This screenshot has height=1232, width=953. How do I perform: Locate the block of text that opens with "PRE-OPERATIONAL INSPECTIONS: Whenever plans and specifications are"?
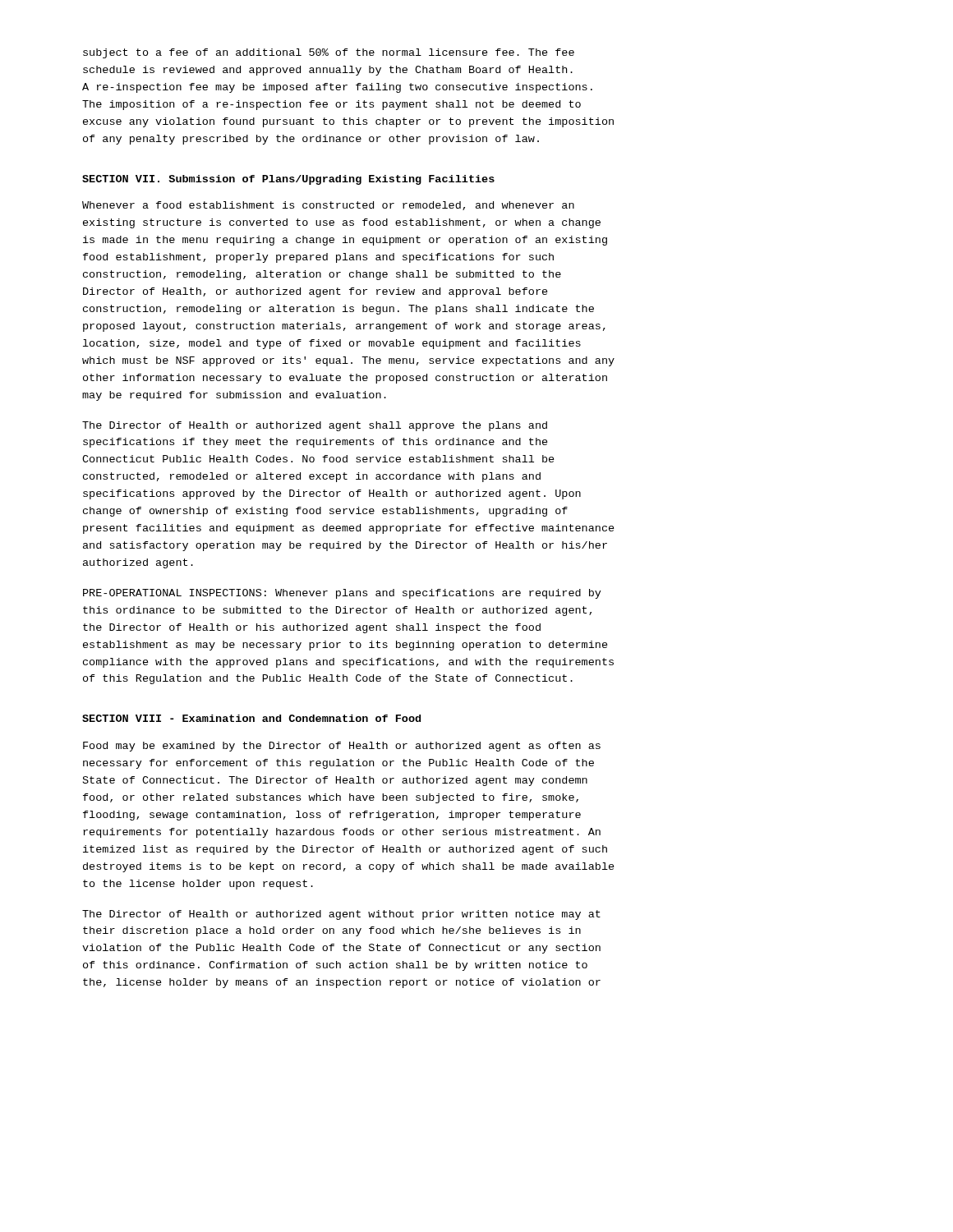[x=348, y=636]
